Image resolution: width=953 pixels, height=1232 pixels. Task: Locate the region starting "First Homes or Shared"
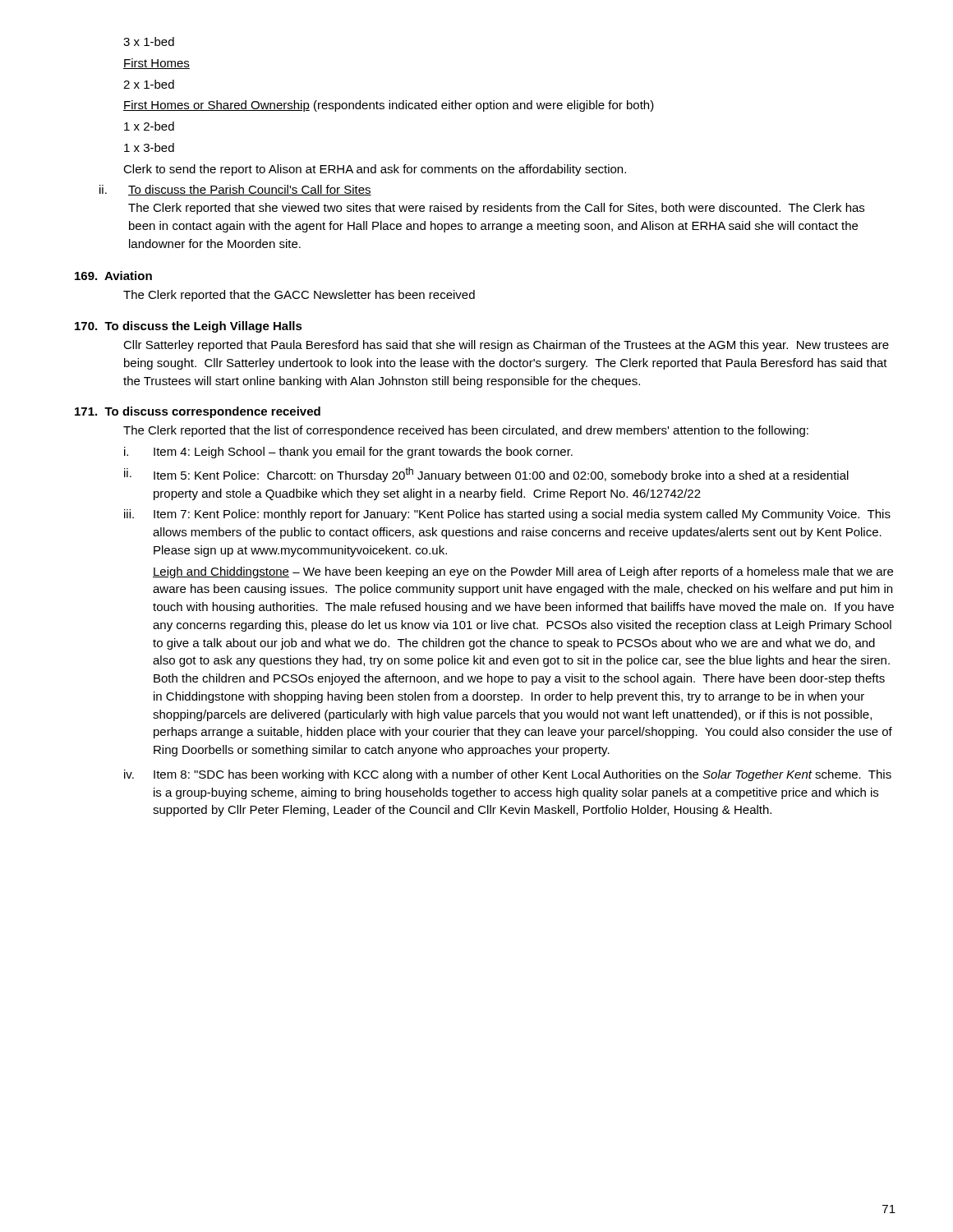389,105
